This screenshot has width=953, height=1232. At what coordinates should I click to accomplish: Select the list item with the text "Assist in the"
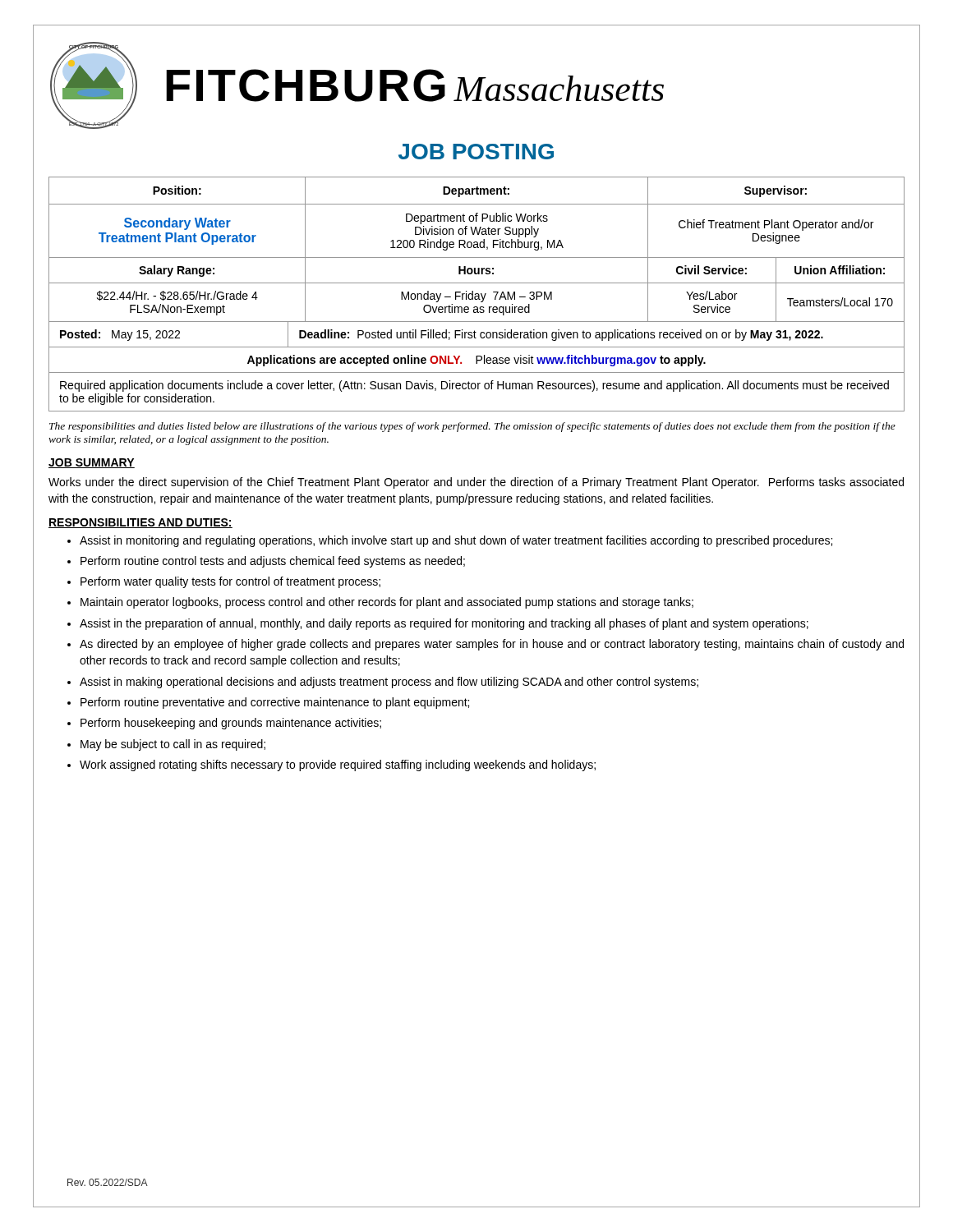(x=444, y=623)
